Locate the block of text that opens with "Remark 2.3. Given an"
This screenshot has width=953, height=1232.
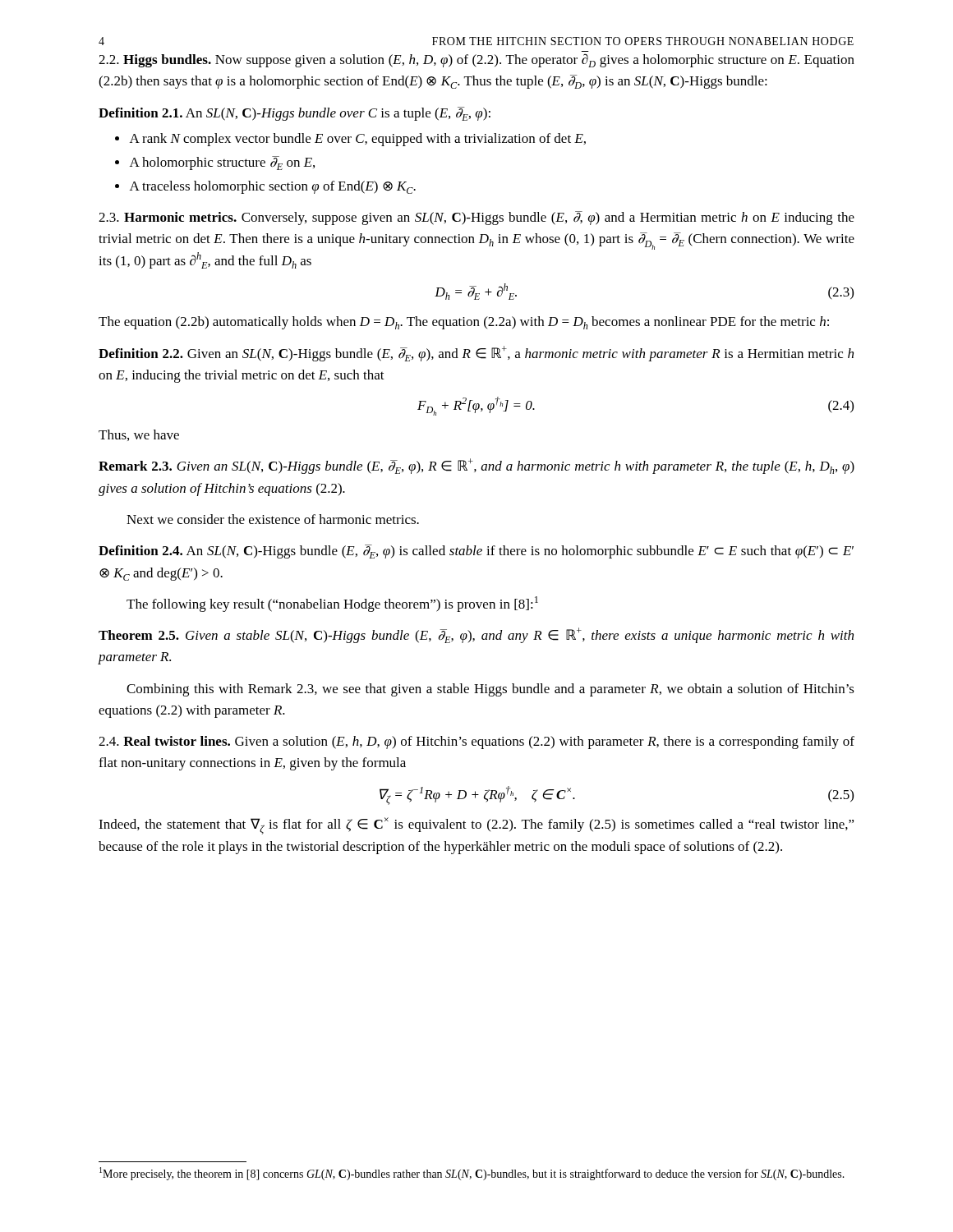(x=476, y=476)
